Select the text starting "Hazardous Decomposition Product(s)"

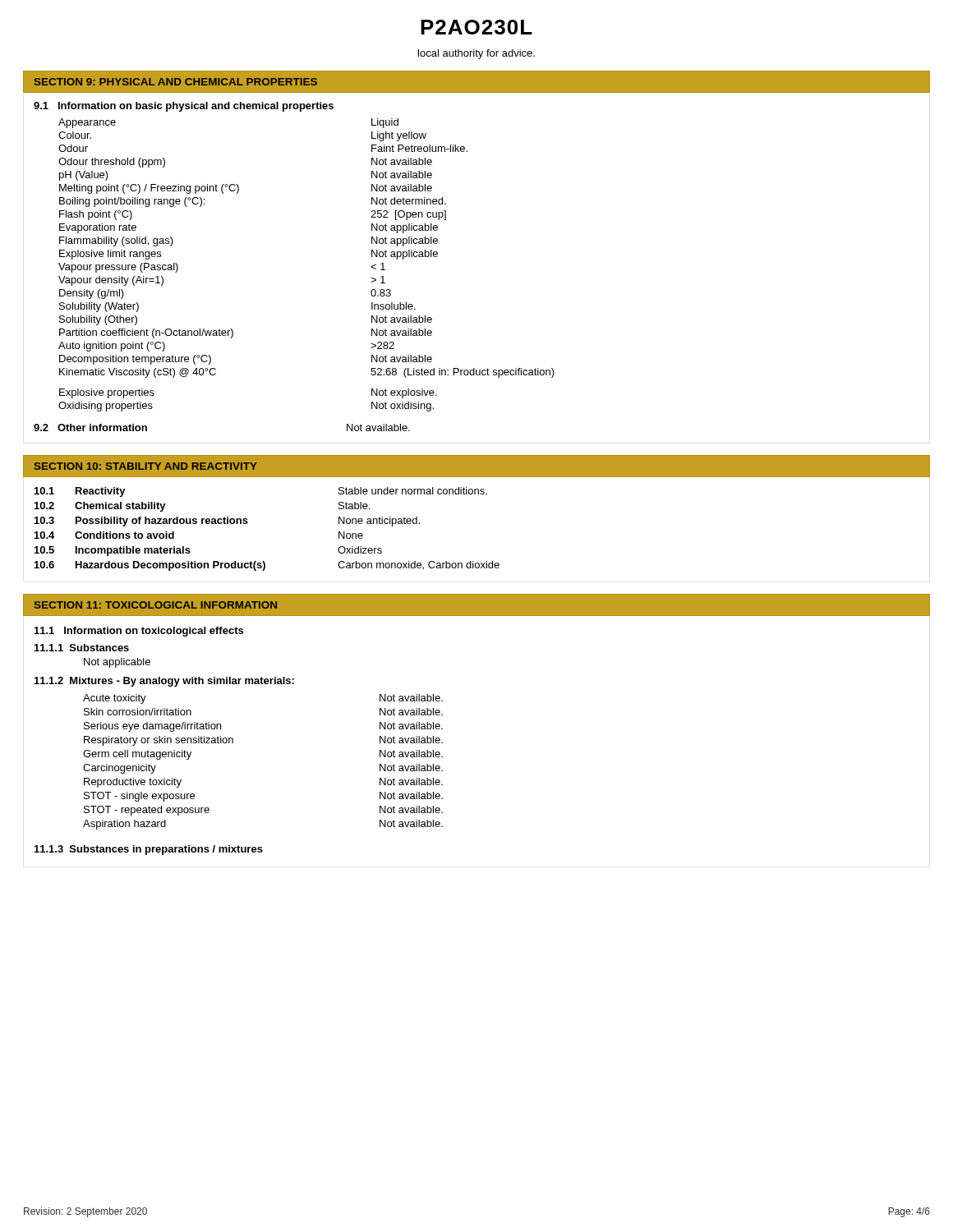point(170,565)
